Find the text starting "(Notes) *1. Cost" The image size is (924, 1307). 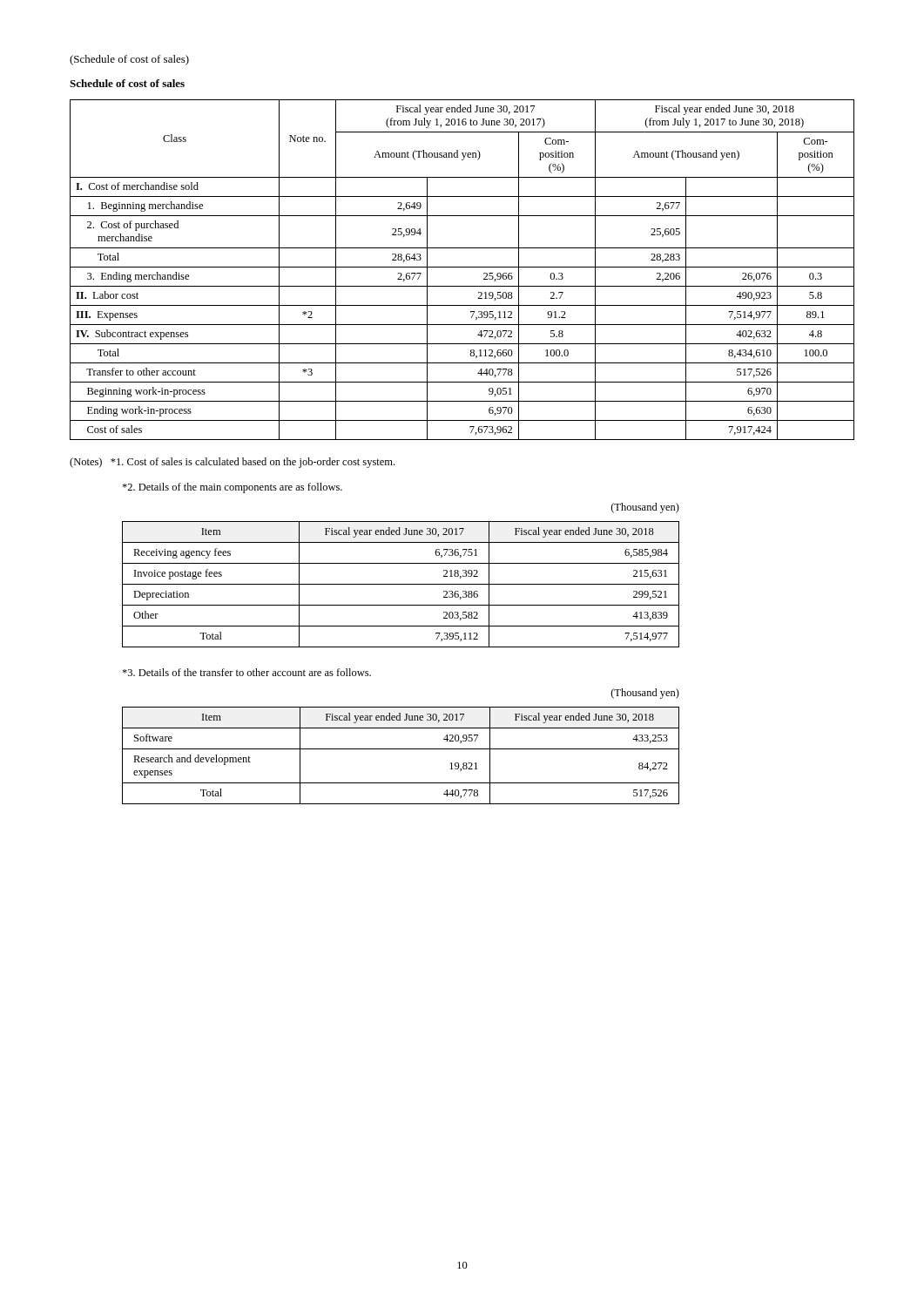pyautogui.click(x=233, y=462)
